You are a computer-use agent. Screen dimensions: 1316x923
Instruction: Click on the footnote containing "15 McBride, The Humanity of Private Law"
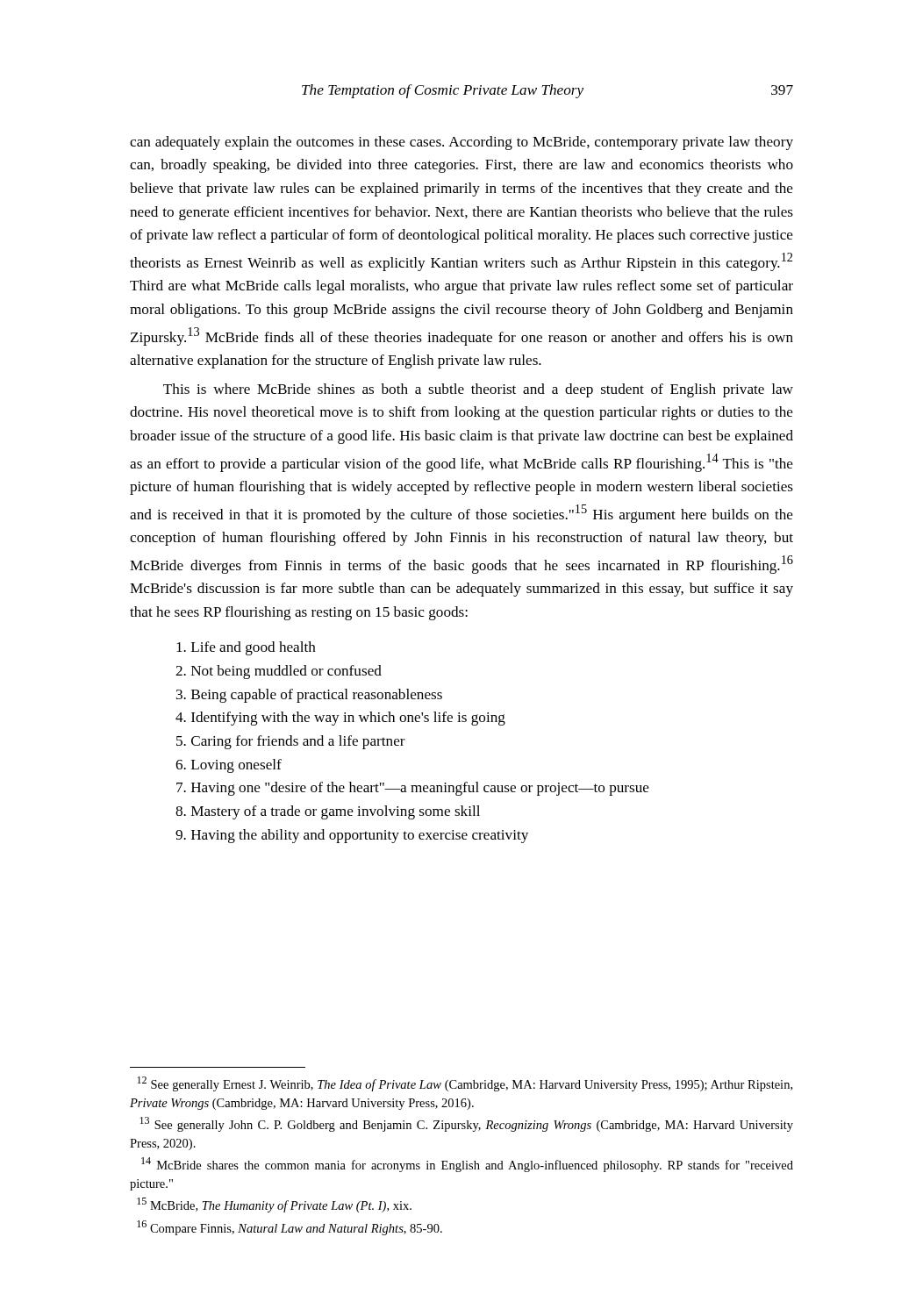click(271, 1204)
